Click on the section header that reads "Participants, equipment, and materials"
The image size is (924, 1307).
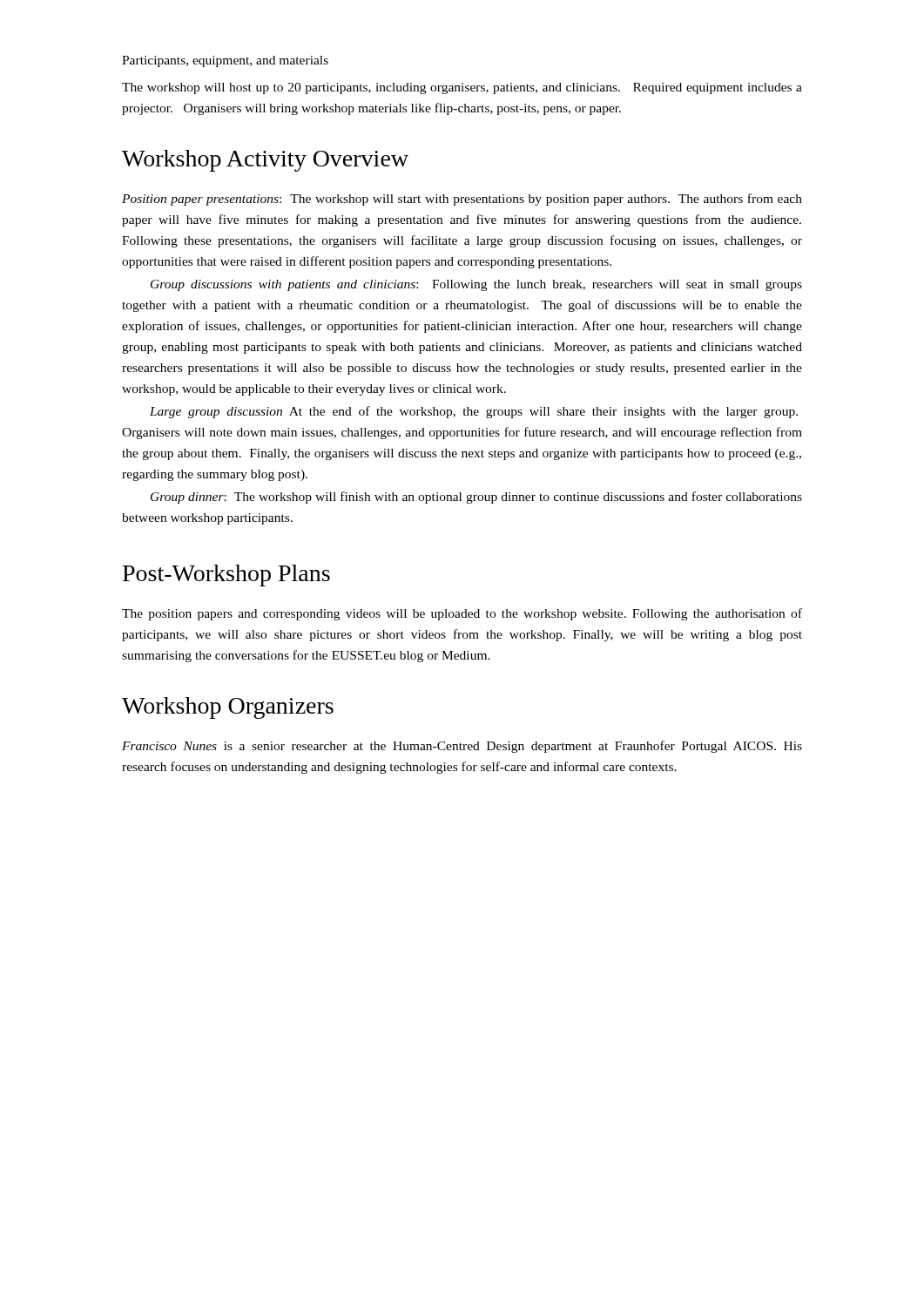[225, 60]
